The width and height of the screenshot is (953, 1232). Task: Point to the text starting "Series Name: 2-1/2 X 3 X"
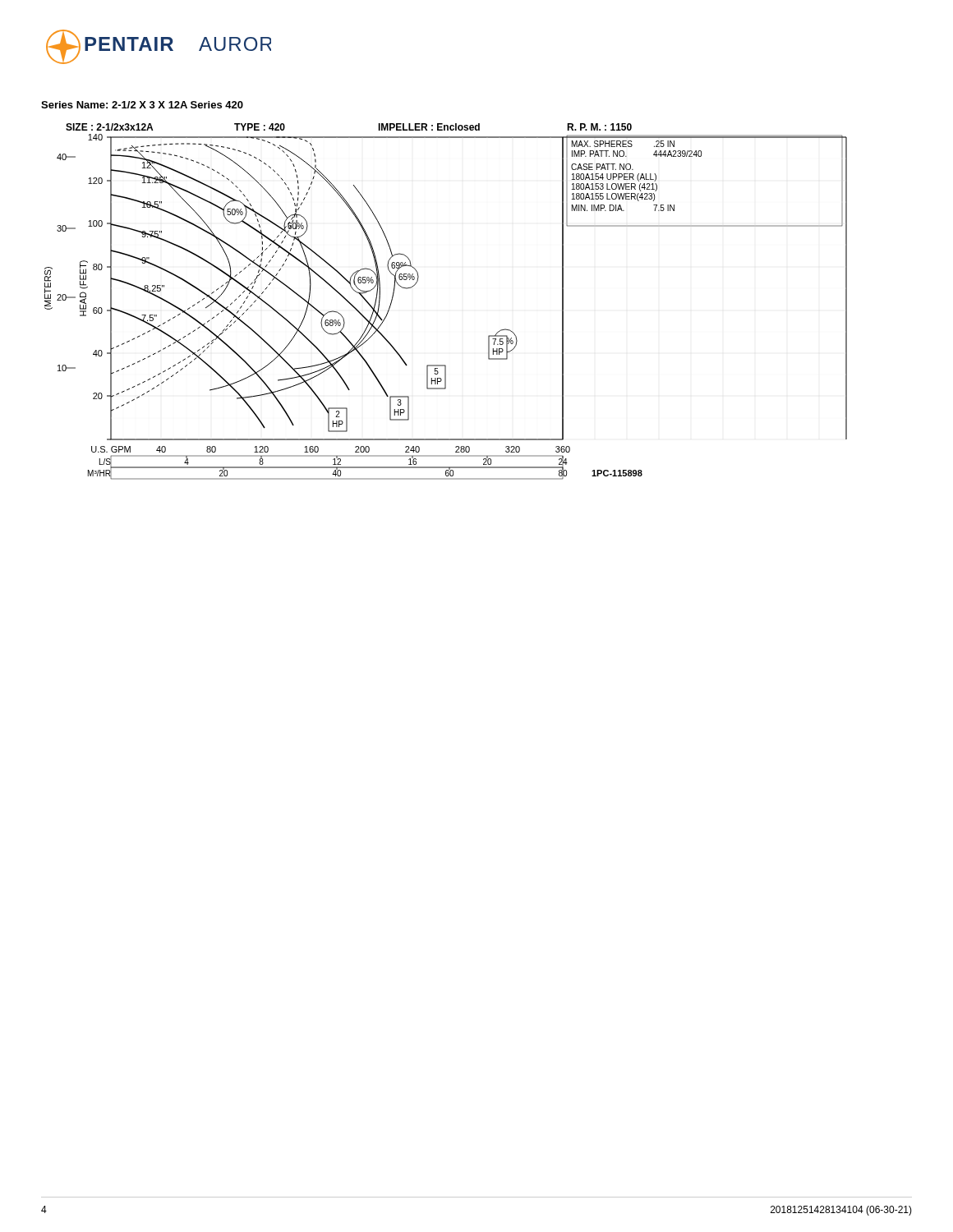click(x=142, y=105)
